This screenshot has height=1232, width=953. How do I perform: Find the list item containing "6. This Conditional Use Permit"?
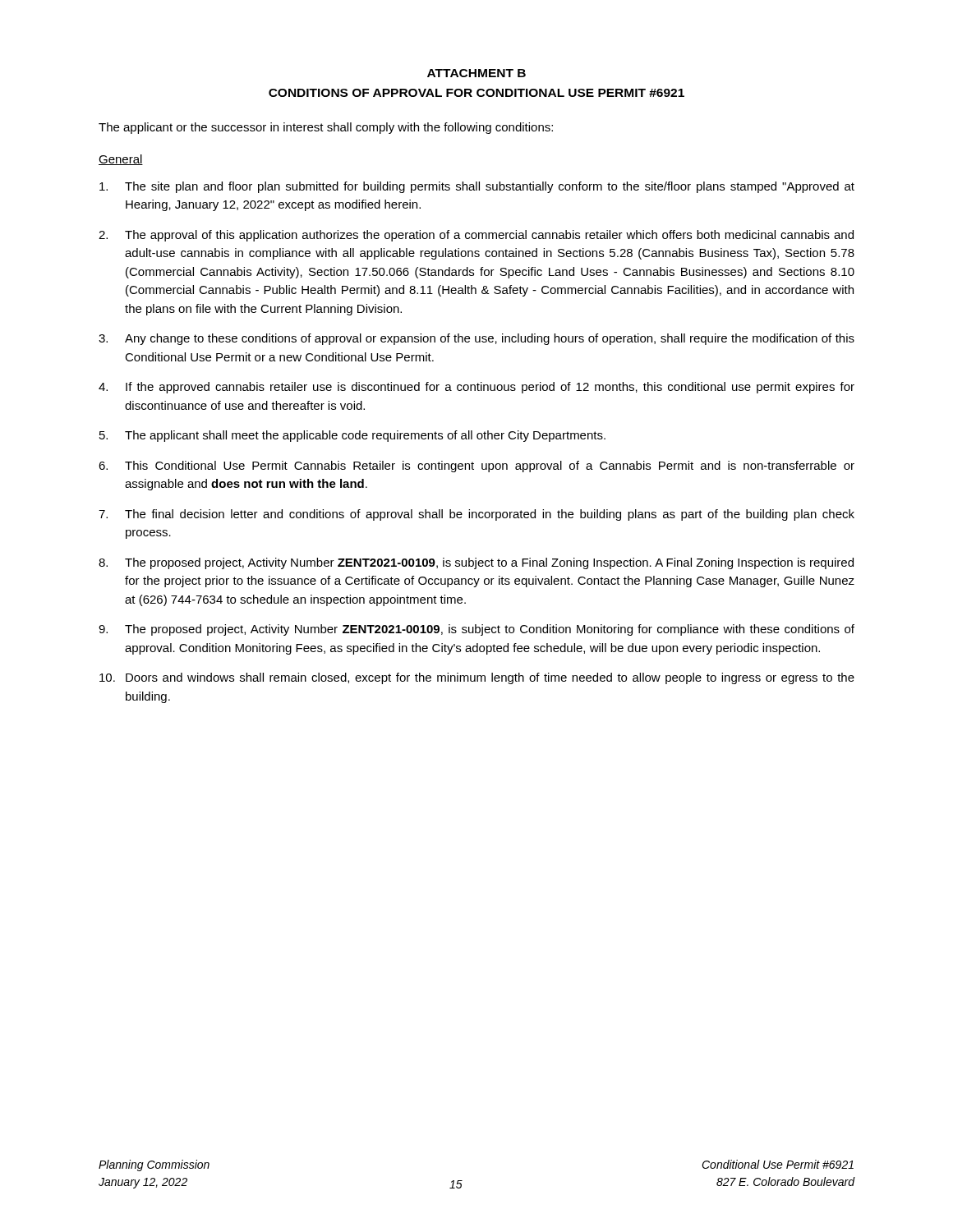click(x=476, y=475)
